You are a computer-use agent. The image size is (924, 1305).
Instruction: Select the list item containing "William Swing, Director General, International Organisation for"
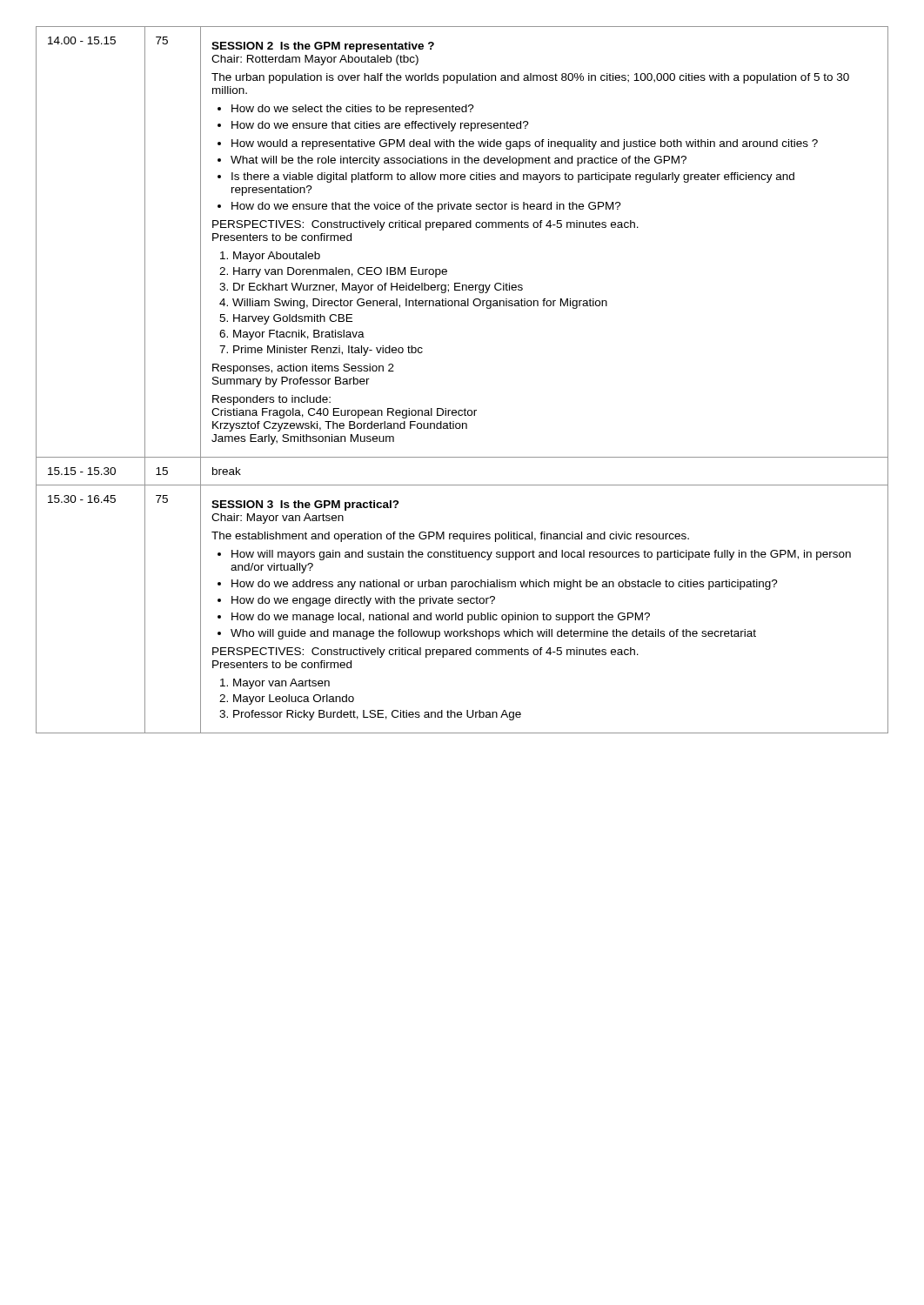(420, 302)
